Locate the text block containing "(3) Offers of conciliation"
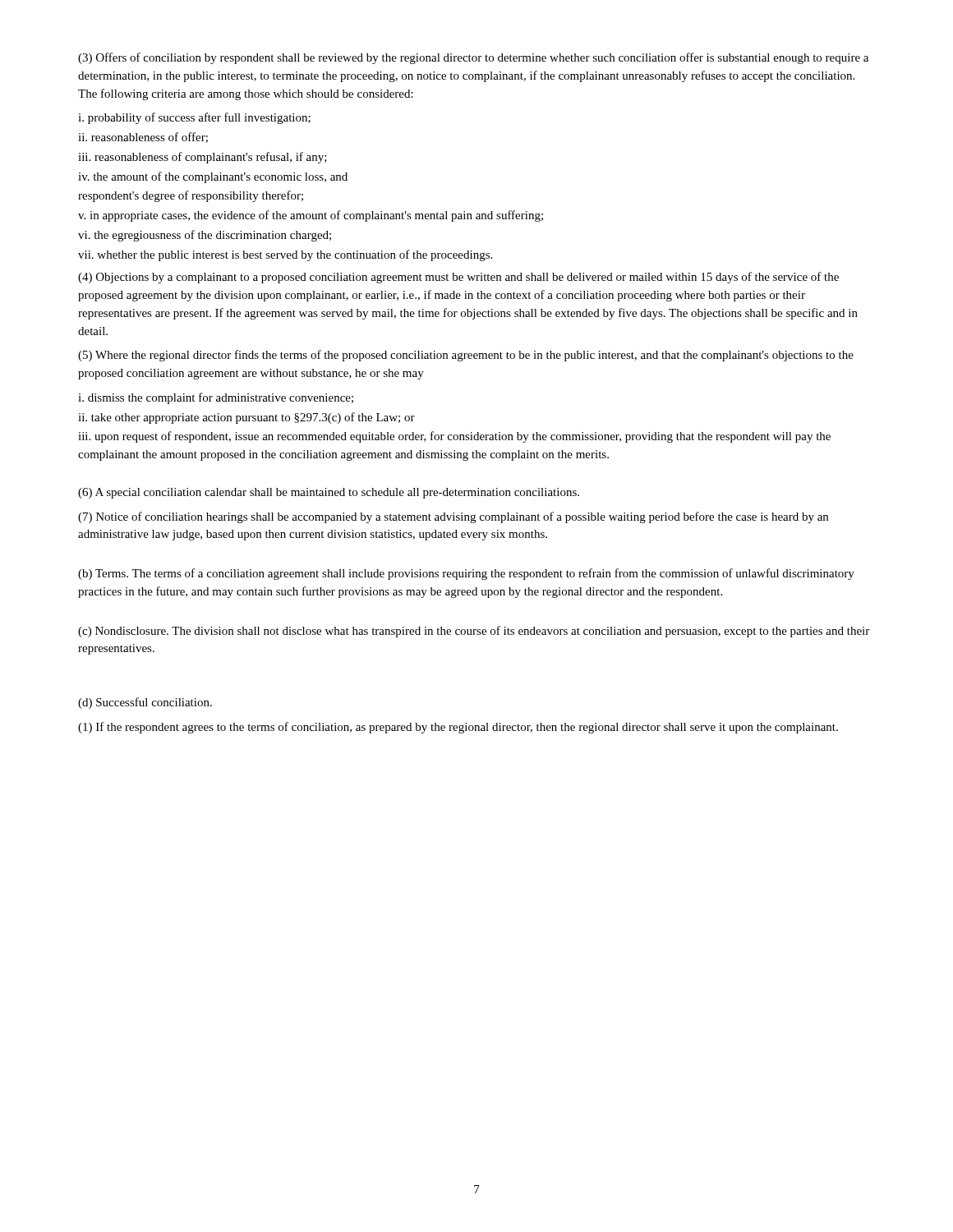This screenshot has width=953, height=1232. click(476, 76)
